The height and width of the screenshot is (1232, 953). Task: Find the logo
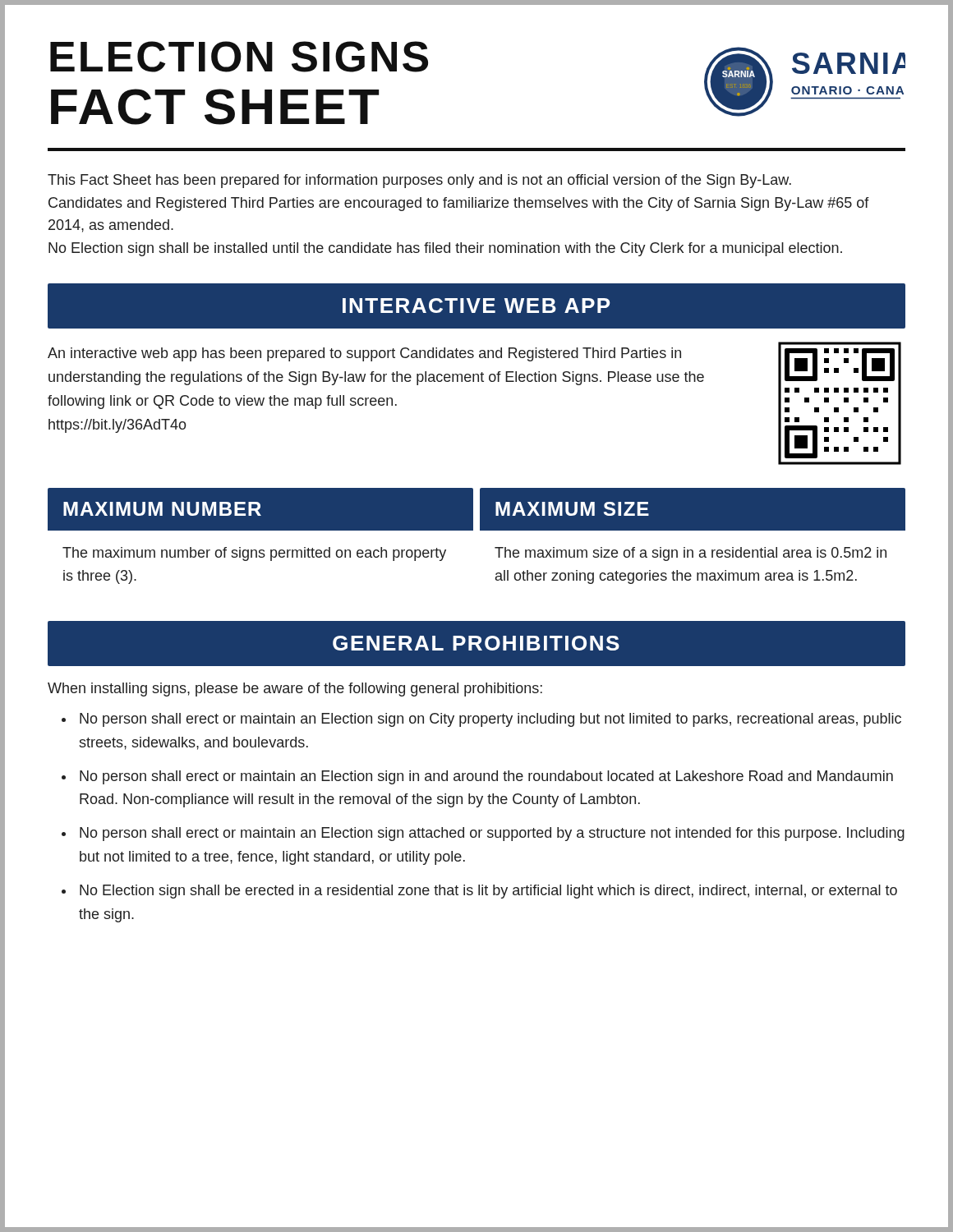point(803,79)
